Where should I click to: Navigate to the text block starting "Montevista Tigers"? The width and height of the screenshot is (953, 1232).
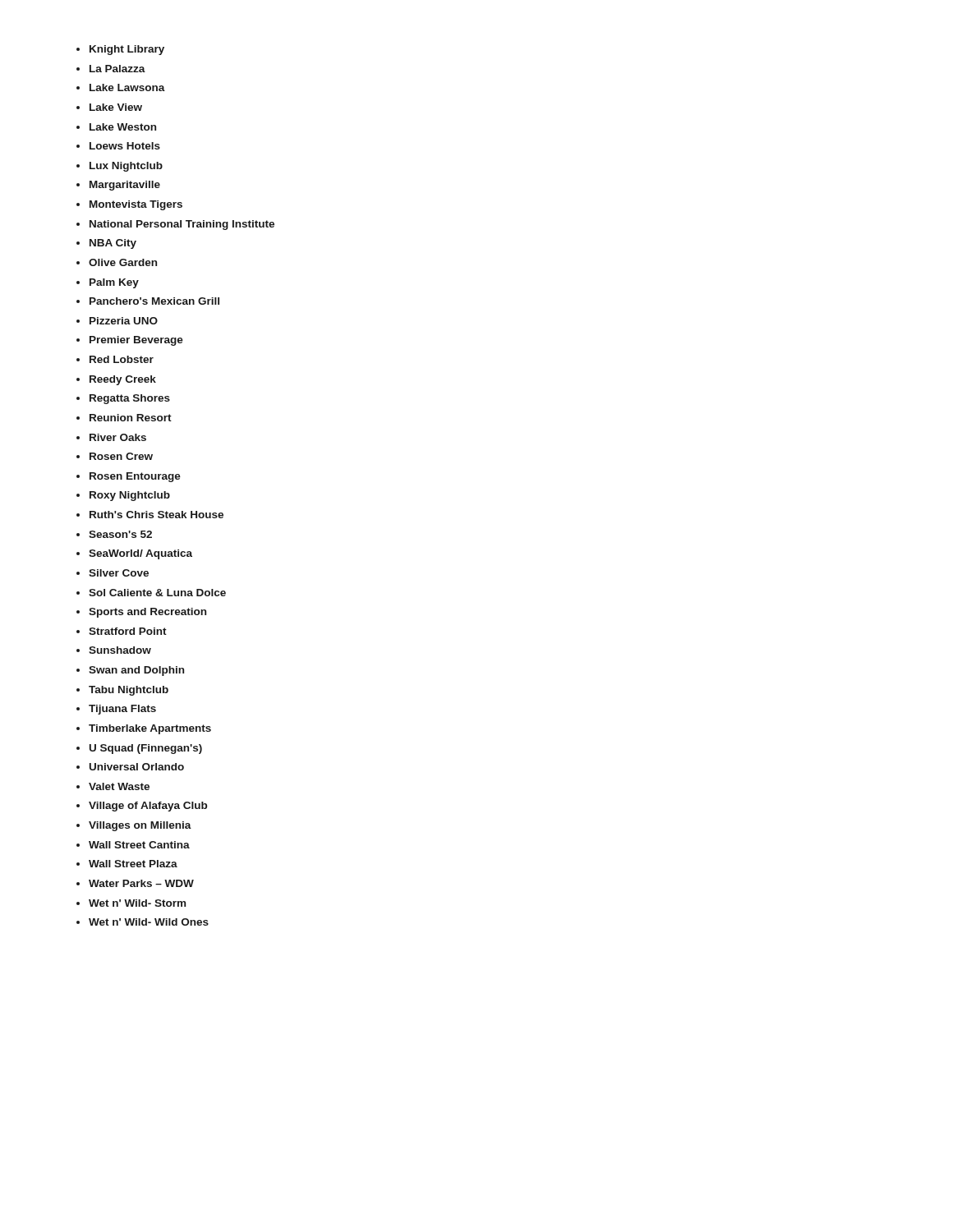tap(136, 204)
